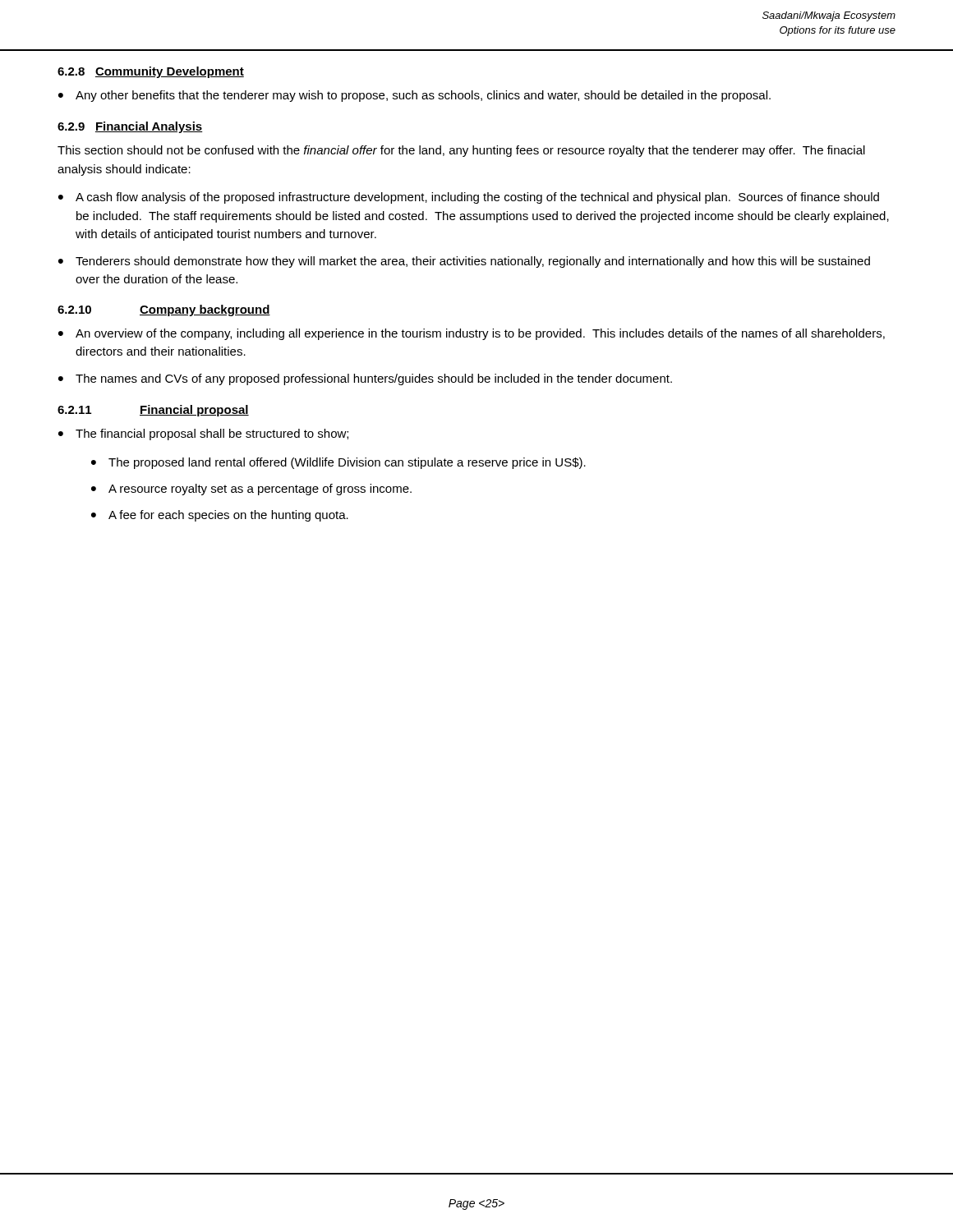953x1232 pixels.
Task: Locate the block of text that opens with "• Tenderers should demonstrate how"
Action: pyautogui.click(x=476, y=271)
